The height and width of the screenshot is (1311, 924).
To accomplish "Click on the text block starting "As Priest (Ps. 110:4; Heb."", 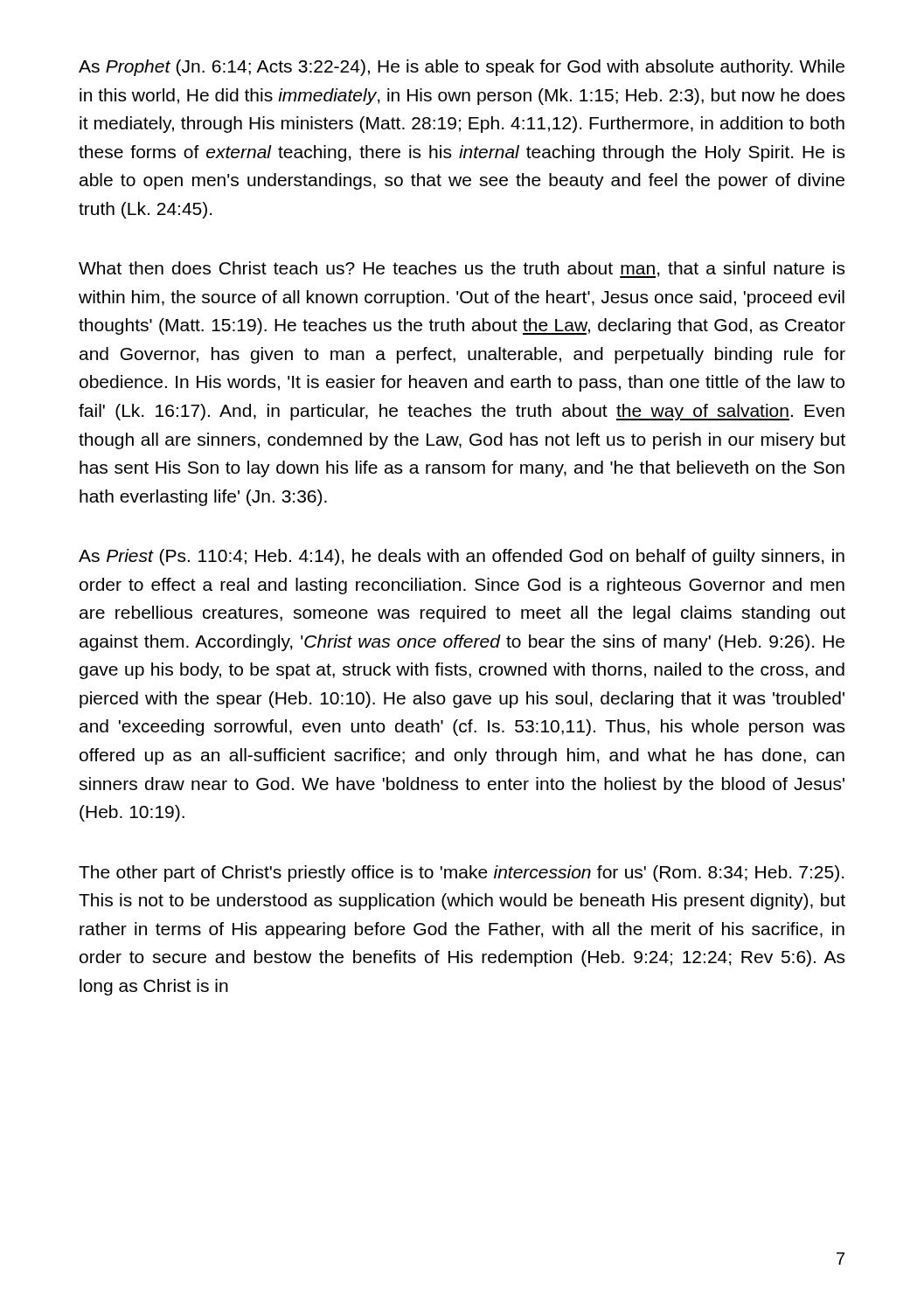I will coord(462,684).
